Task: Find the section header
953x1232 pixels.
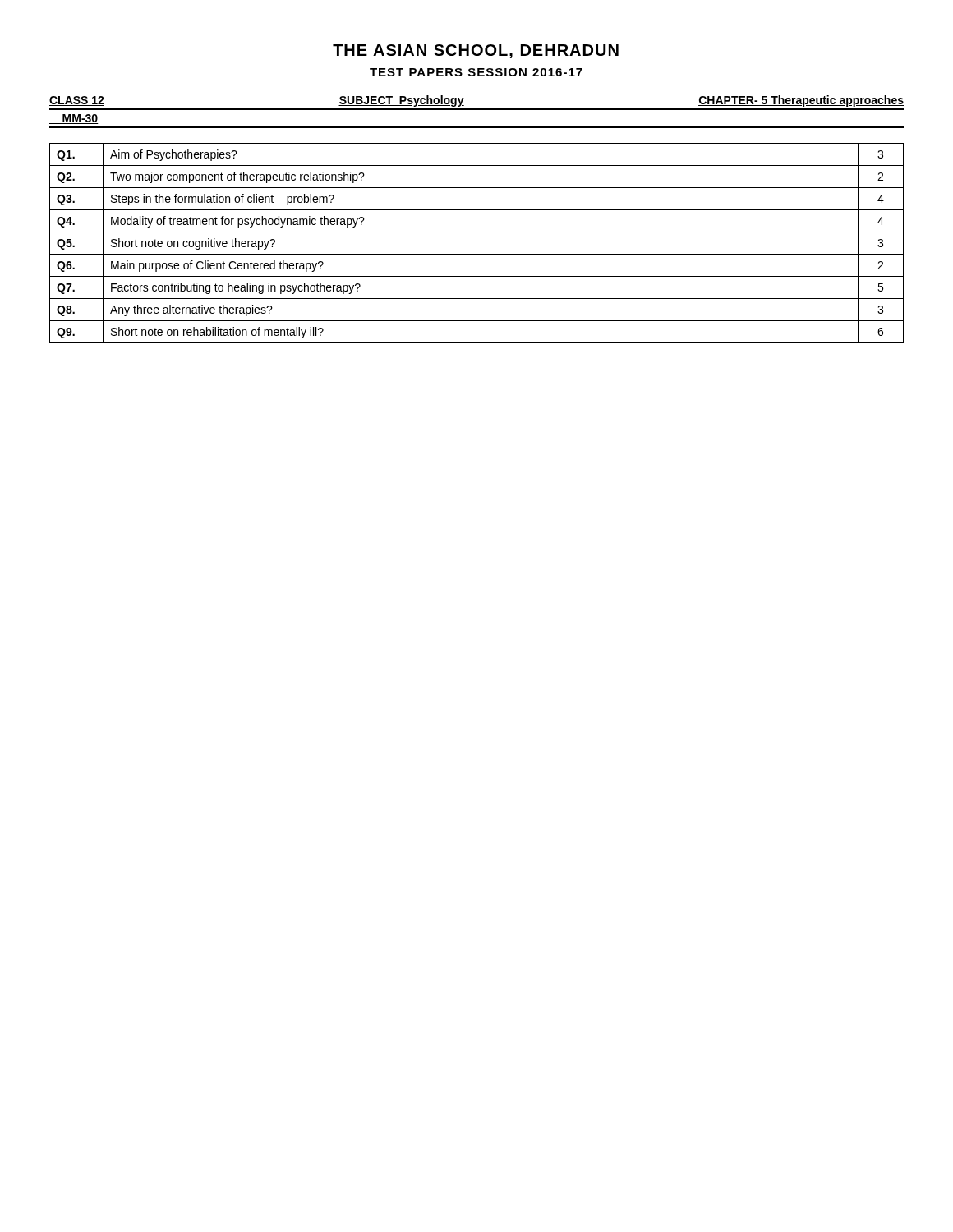Action: coord(476,72)
